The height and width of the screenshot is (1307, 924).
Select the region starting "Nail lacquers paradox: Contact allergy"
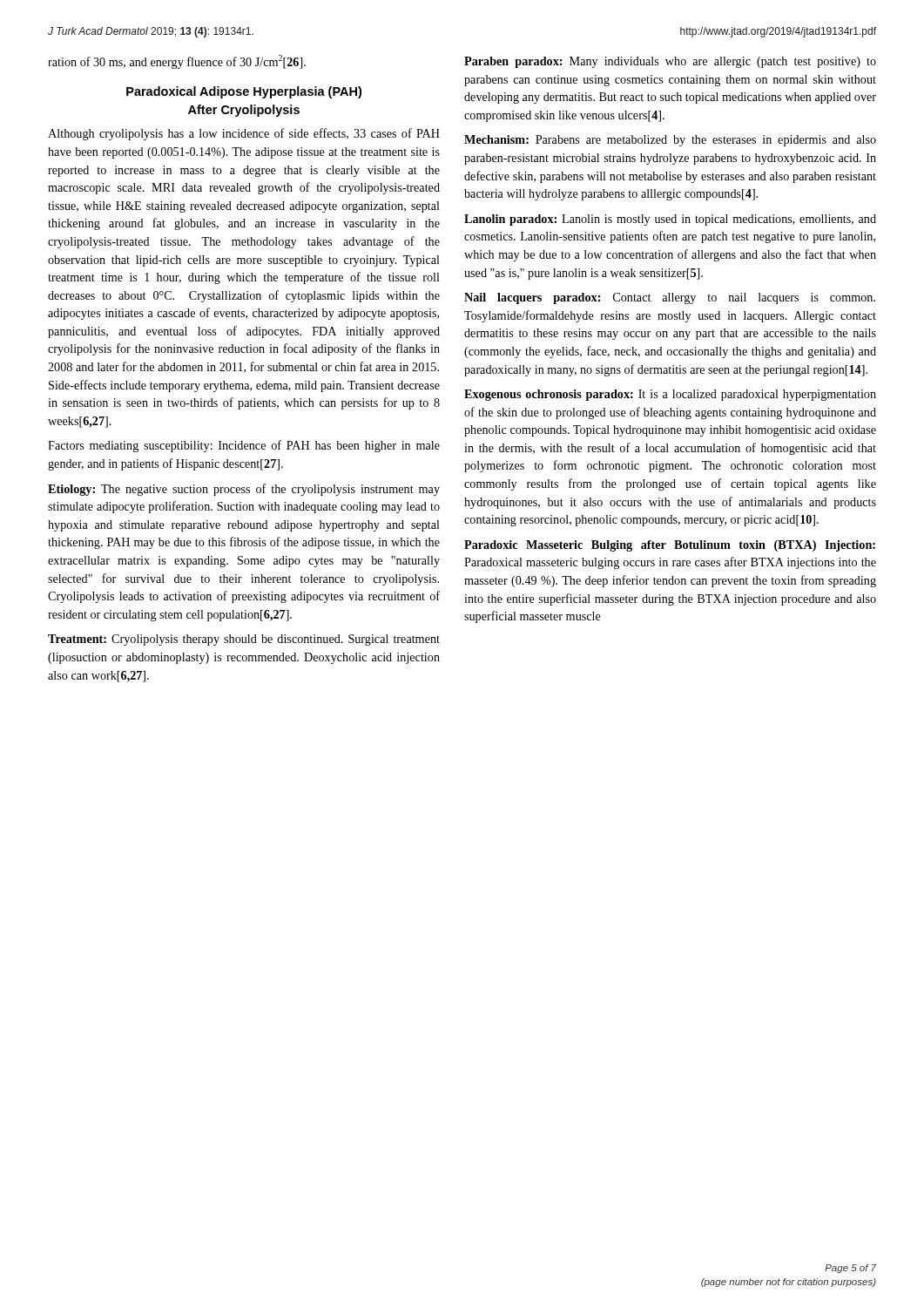670,333
